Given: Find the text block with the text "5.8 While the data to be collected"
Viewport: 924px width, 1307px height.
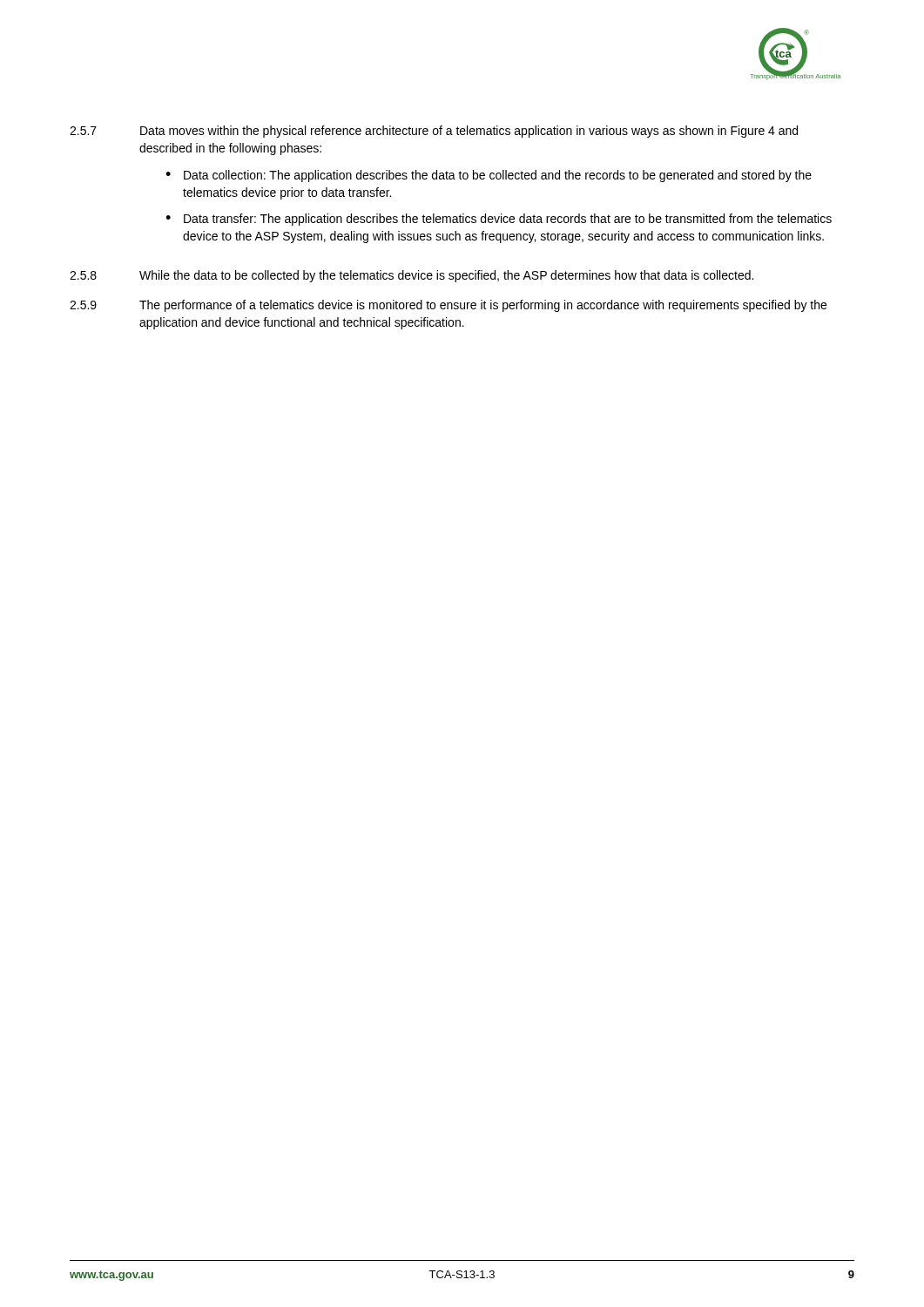Looking at the screenshot, I should click(x=462, y=275).
